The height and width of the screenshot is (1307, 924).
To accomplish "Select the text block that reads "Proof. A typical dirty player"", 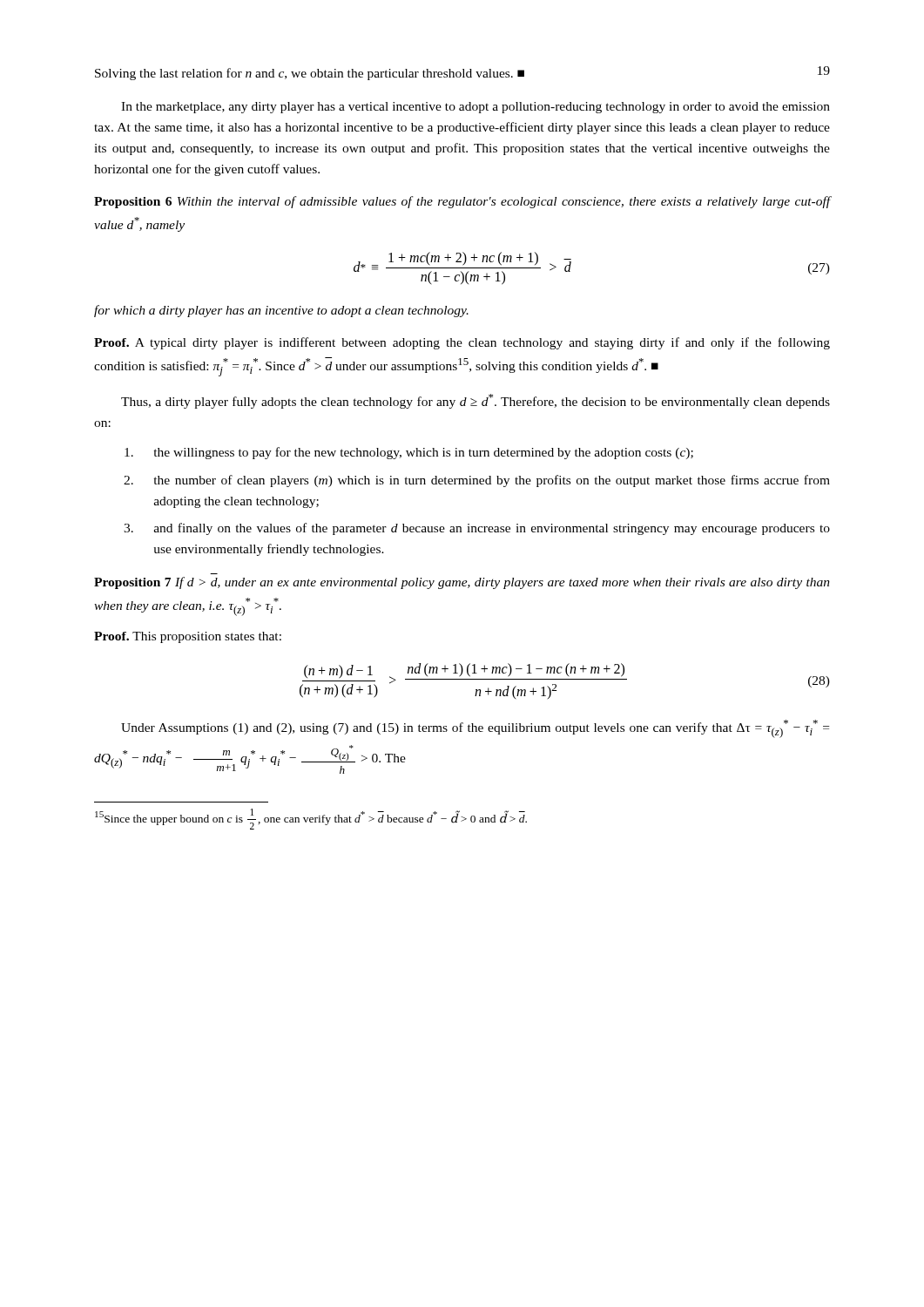I will pyautogui.click(x=462, y=356).
